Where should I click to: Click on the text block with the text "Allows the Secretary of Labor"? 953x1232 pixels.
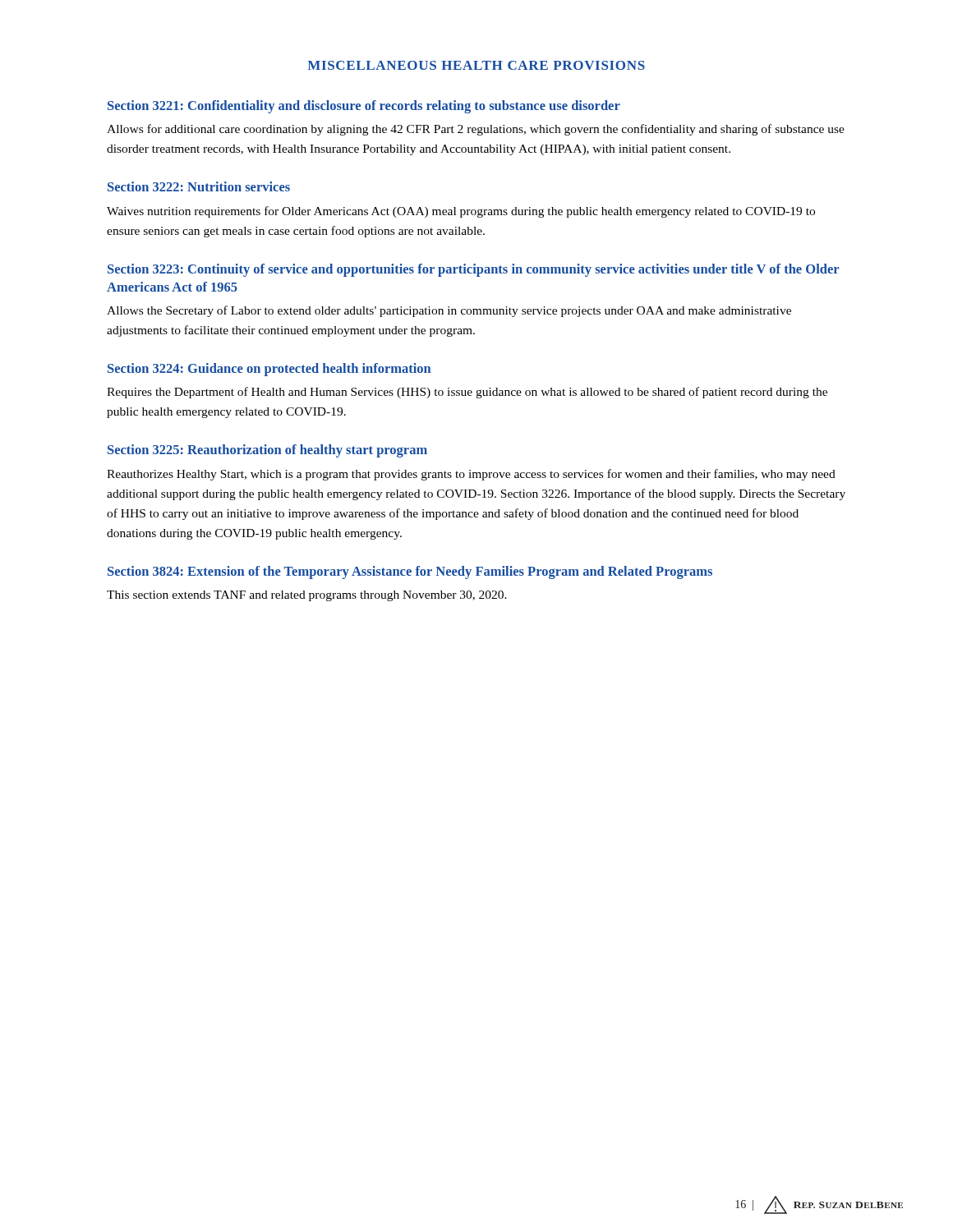pyautogui.click(x=449, y=320)
